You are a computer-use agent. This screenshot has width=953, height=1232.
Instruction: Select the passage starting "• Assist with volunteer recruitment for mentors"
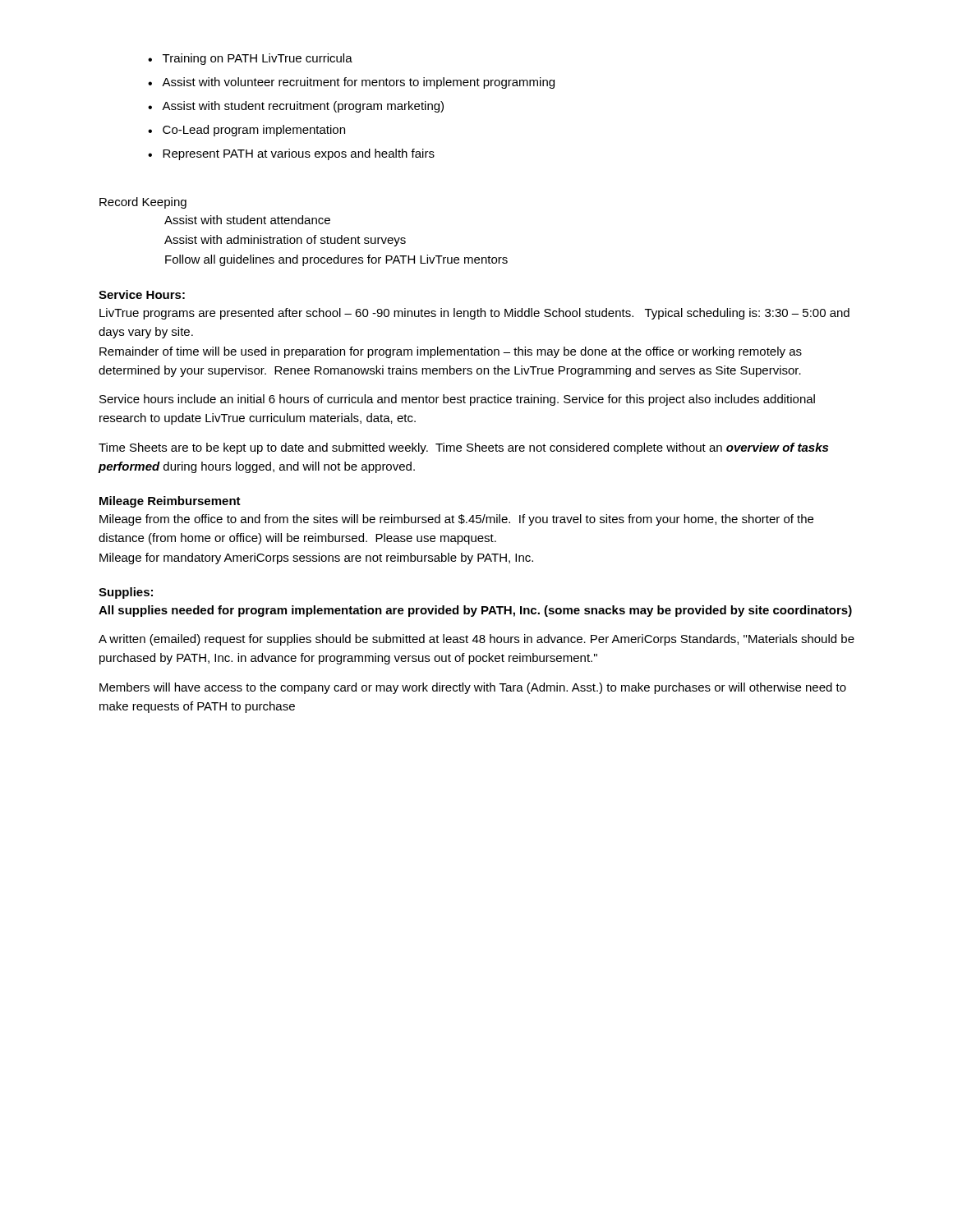[352, 83]
